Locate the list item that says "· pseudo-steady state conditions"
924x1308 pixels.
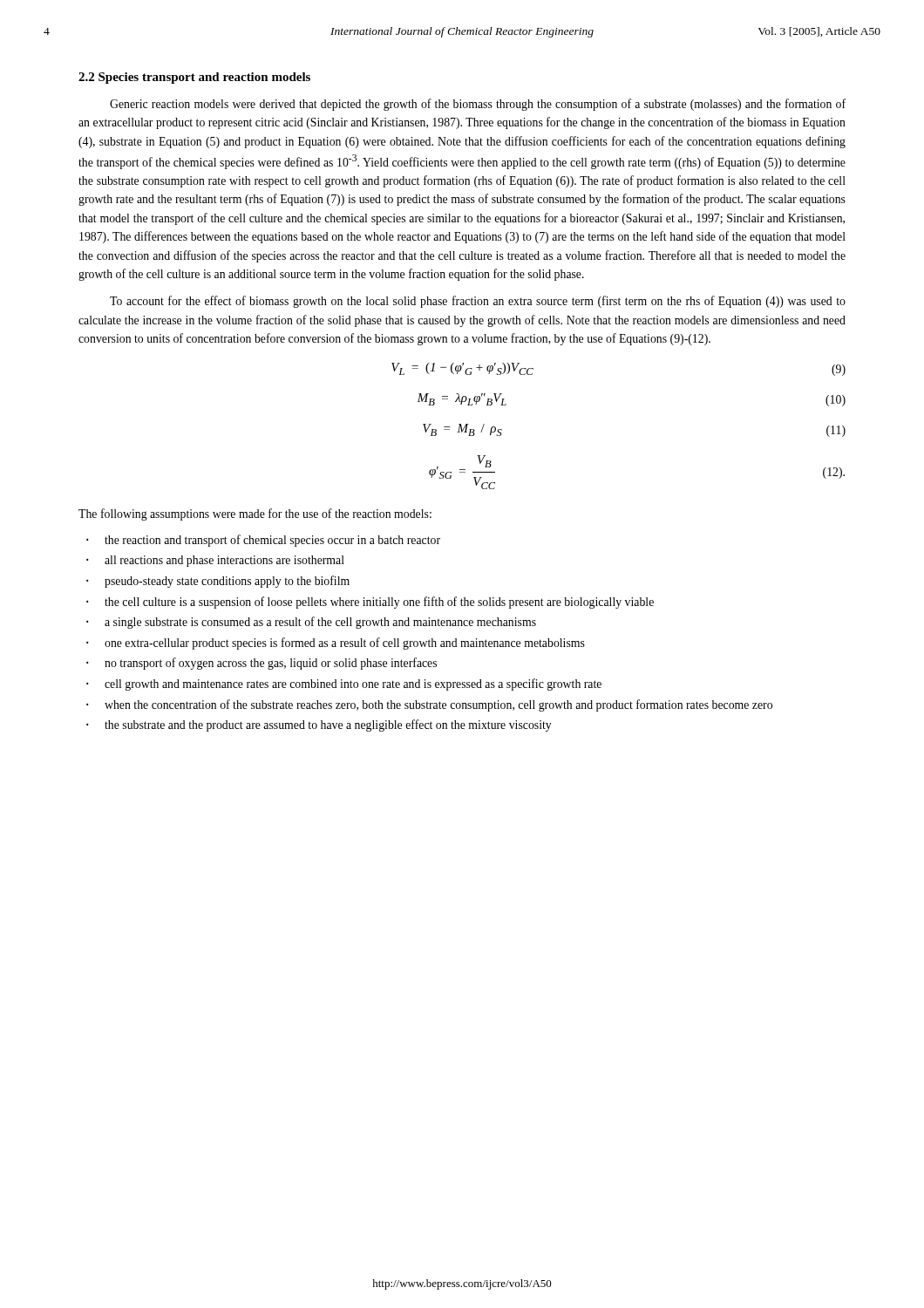tap(218, 582)
